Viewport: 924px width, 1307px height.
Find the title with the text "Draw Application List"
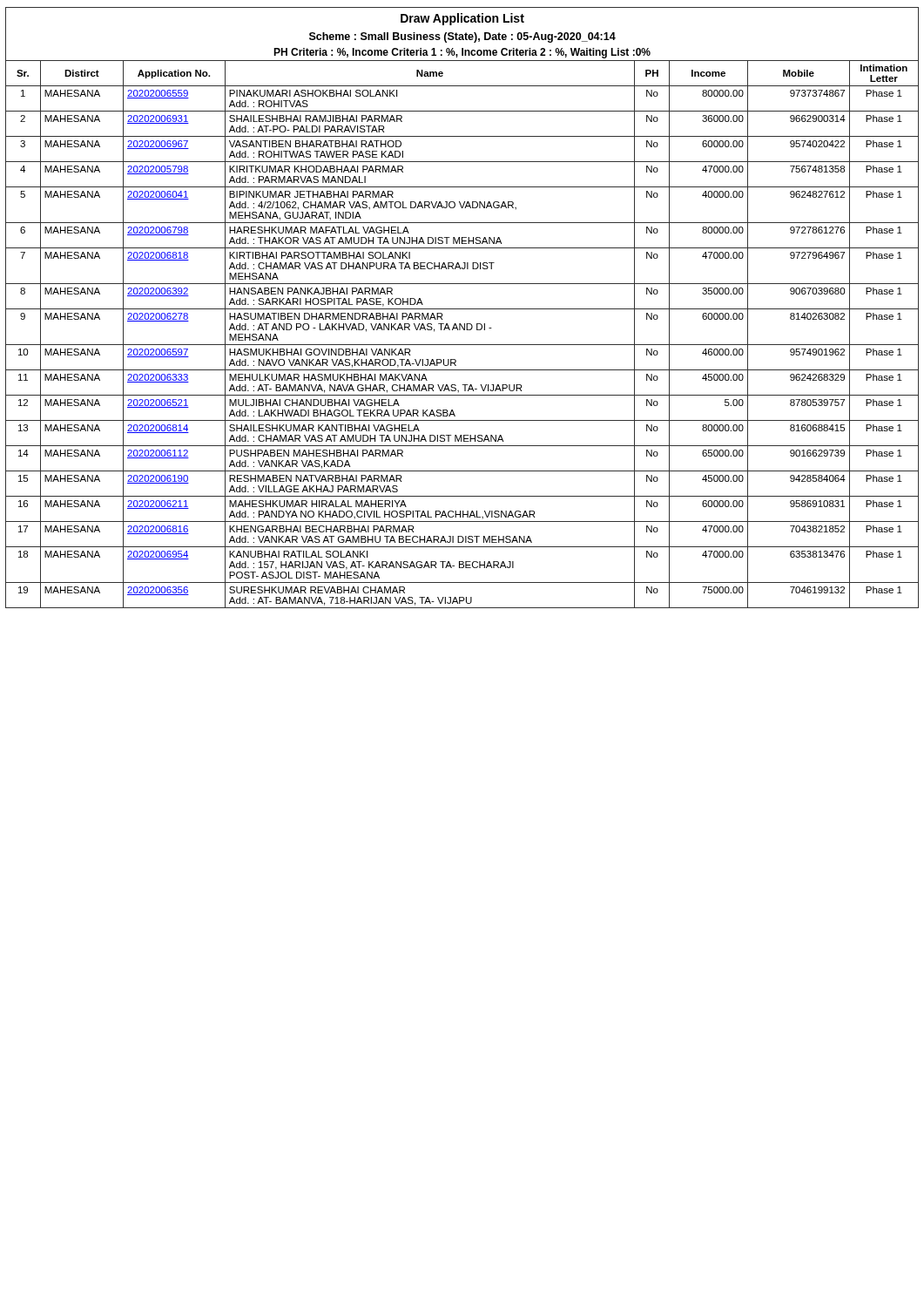tap(462, 18)
